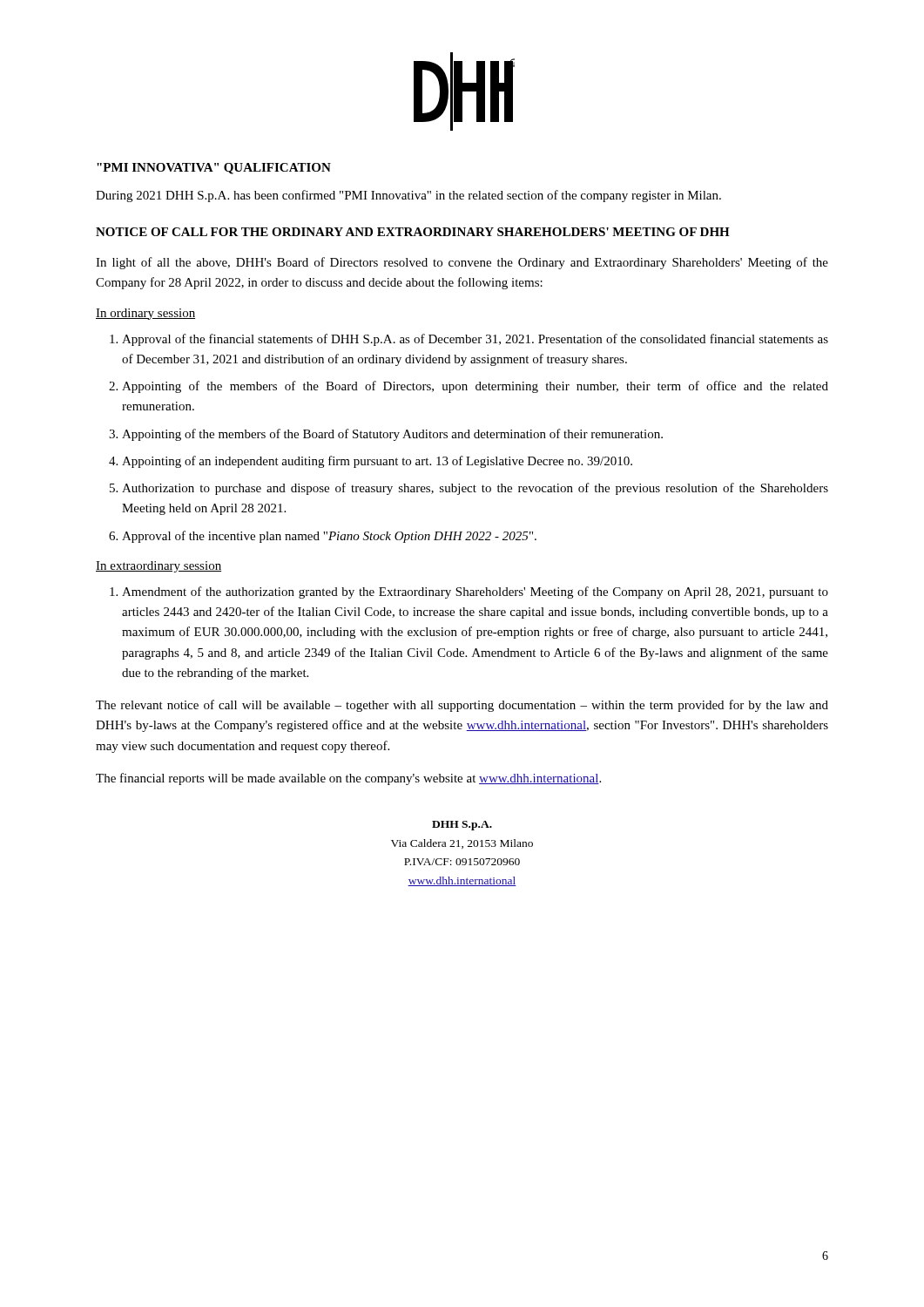Viewport: 924px width, 1307px height.
Task: Locate the text "In ordinary session"
Action: (146, 312)
